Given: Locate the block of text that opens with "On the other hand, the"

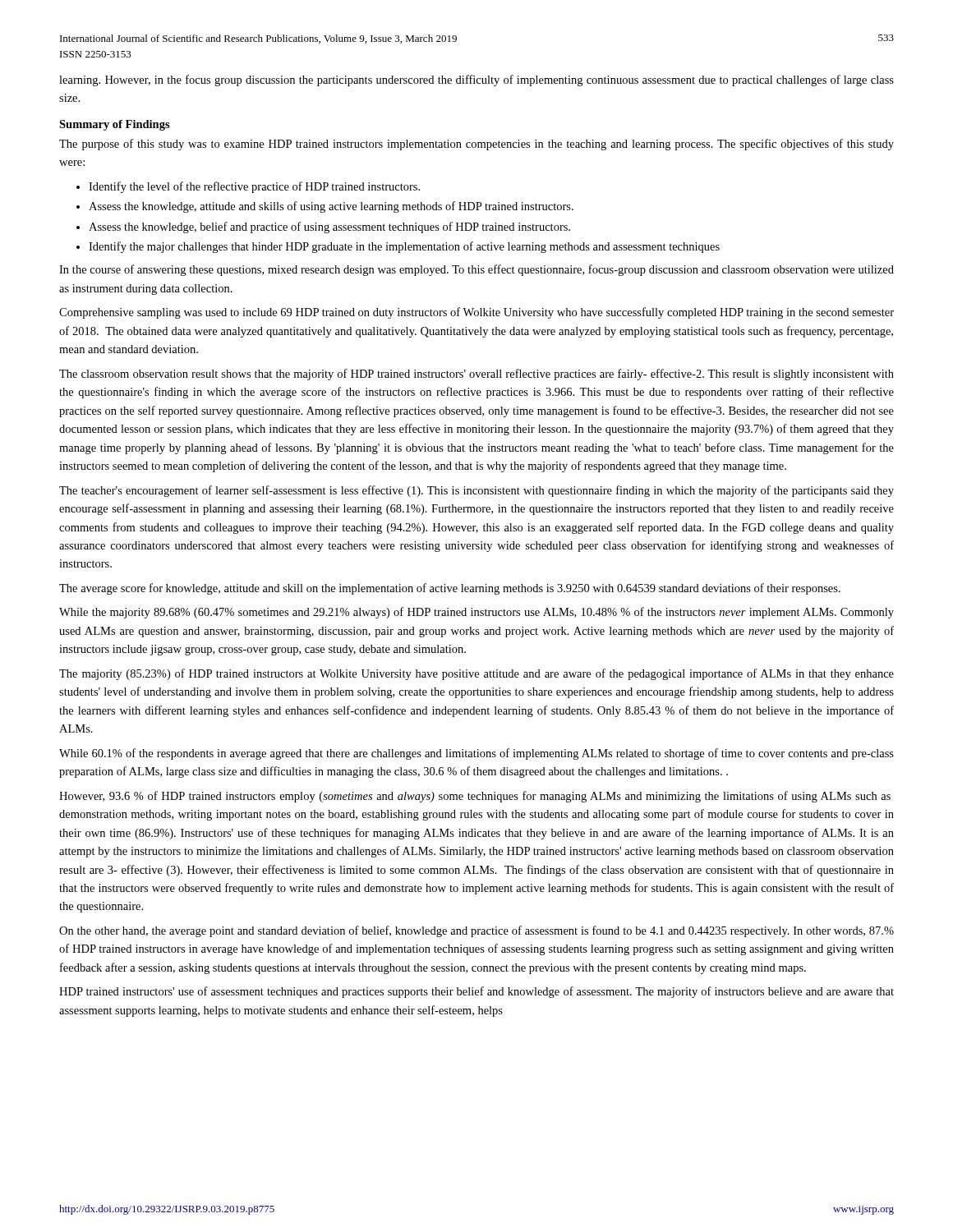Looking at the screenshot, I should (x=476, y=949).
